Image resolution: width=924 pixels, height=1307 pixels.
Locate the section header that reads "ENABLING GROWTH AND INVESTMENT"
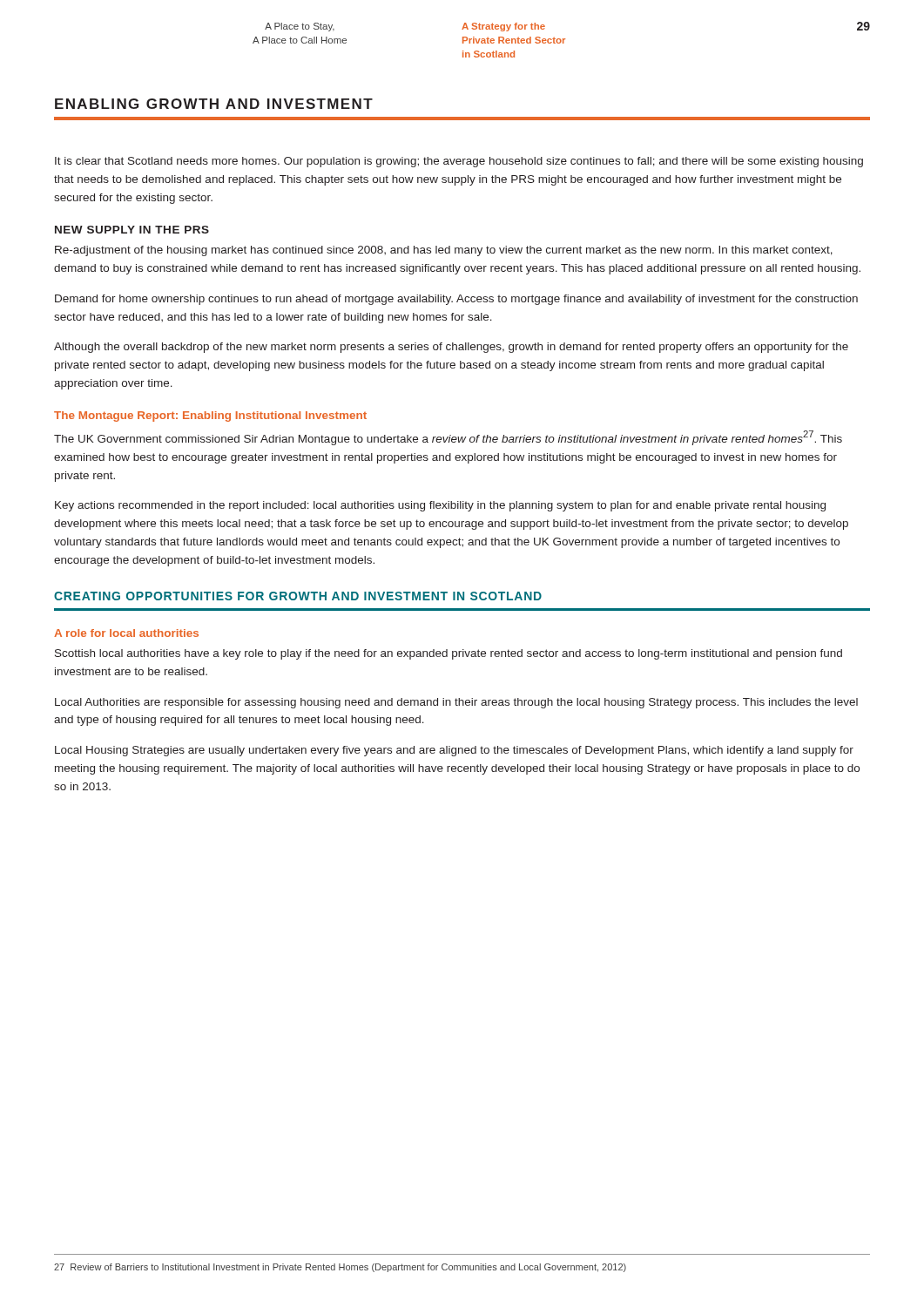point(462,108)
